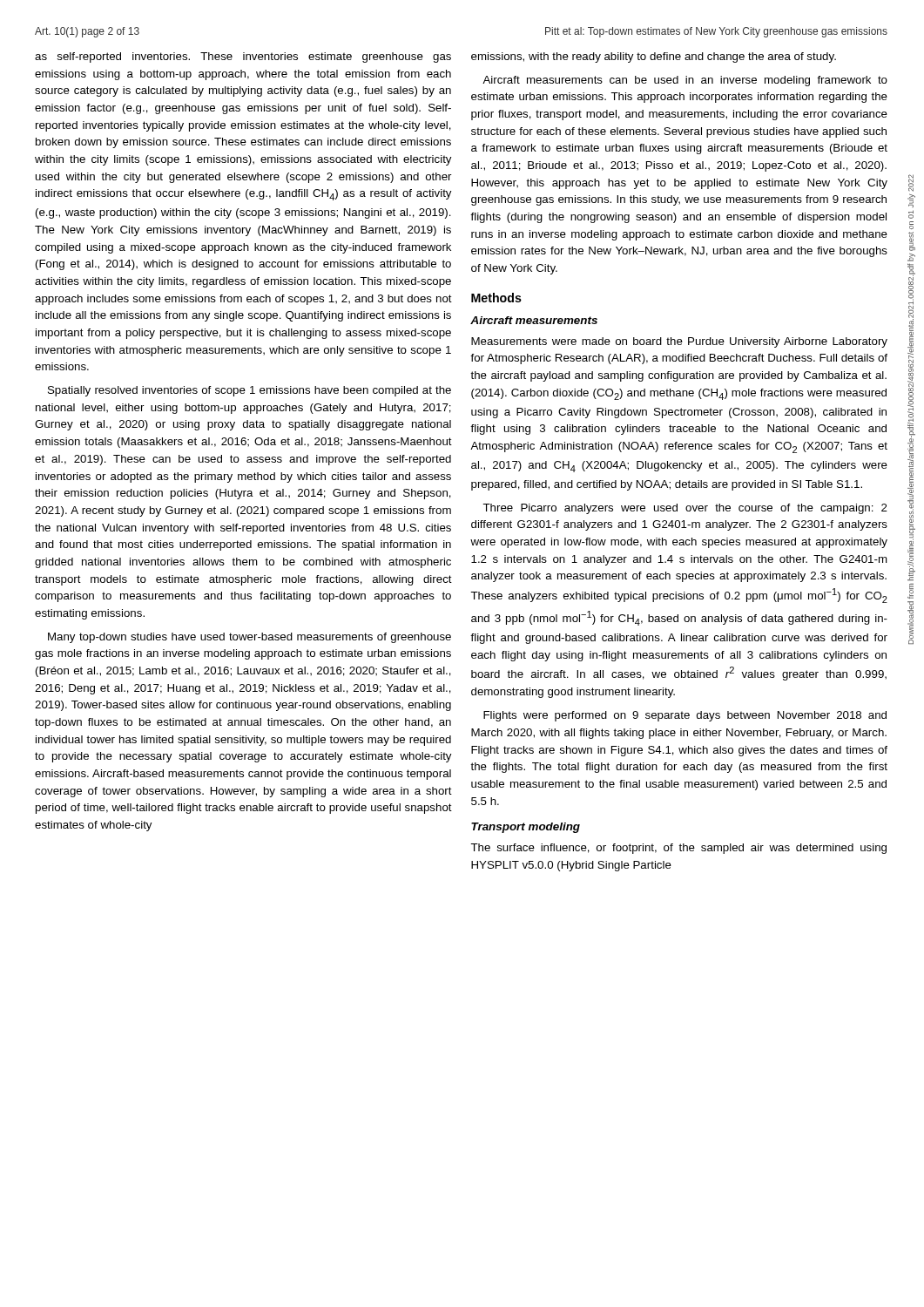Point to the text block starting "Aircraft measurements"
Screen dimensions: 1307x924
pos(534,320)
